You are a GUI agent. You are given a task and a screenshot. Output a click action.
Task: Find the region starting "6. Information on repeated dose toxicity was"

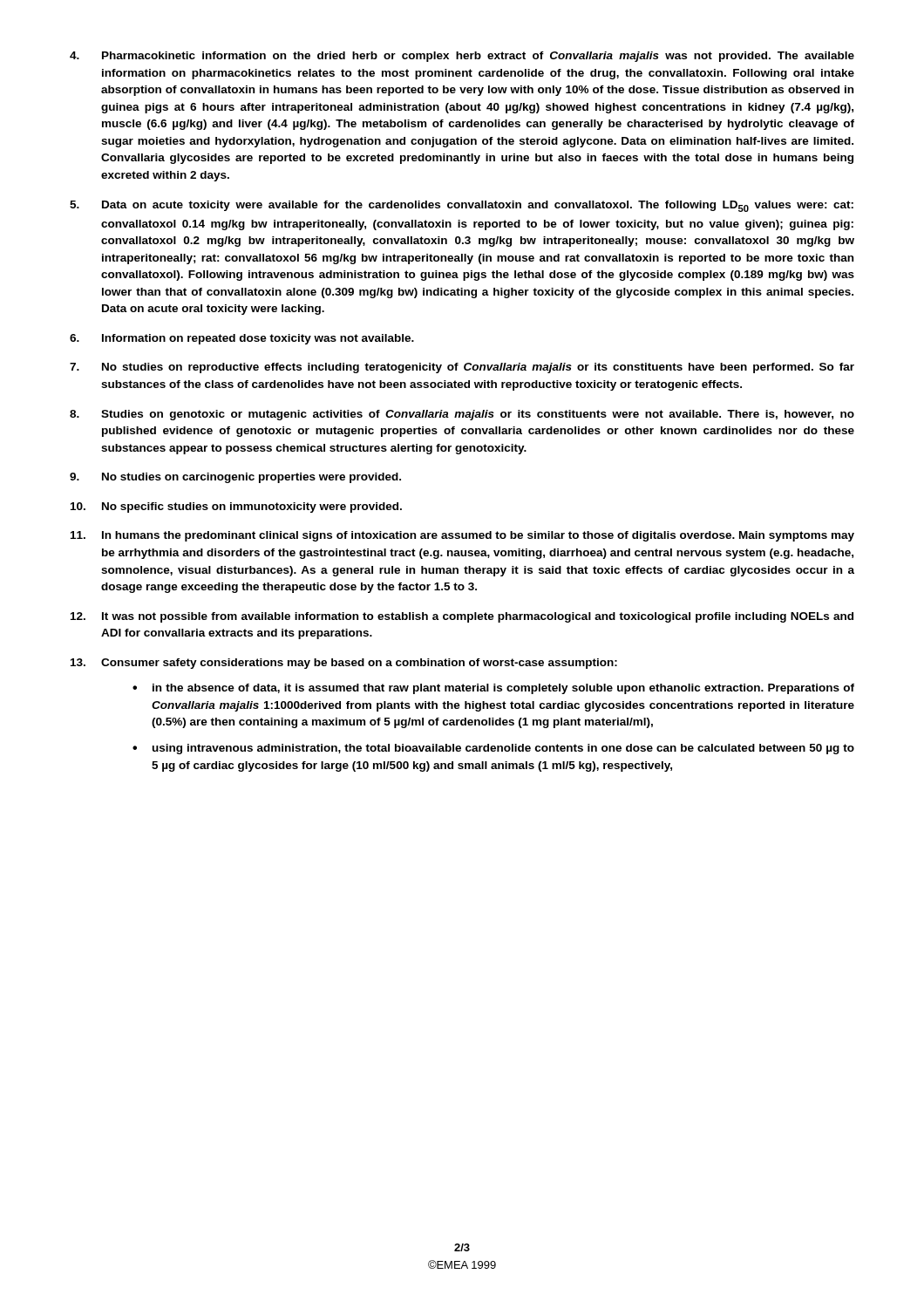tap(242, 339)
